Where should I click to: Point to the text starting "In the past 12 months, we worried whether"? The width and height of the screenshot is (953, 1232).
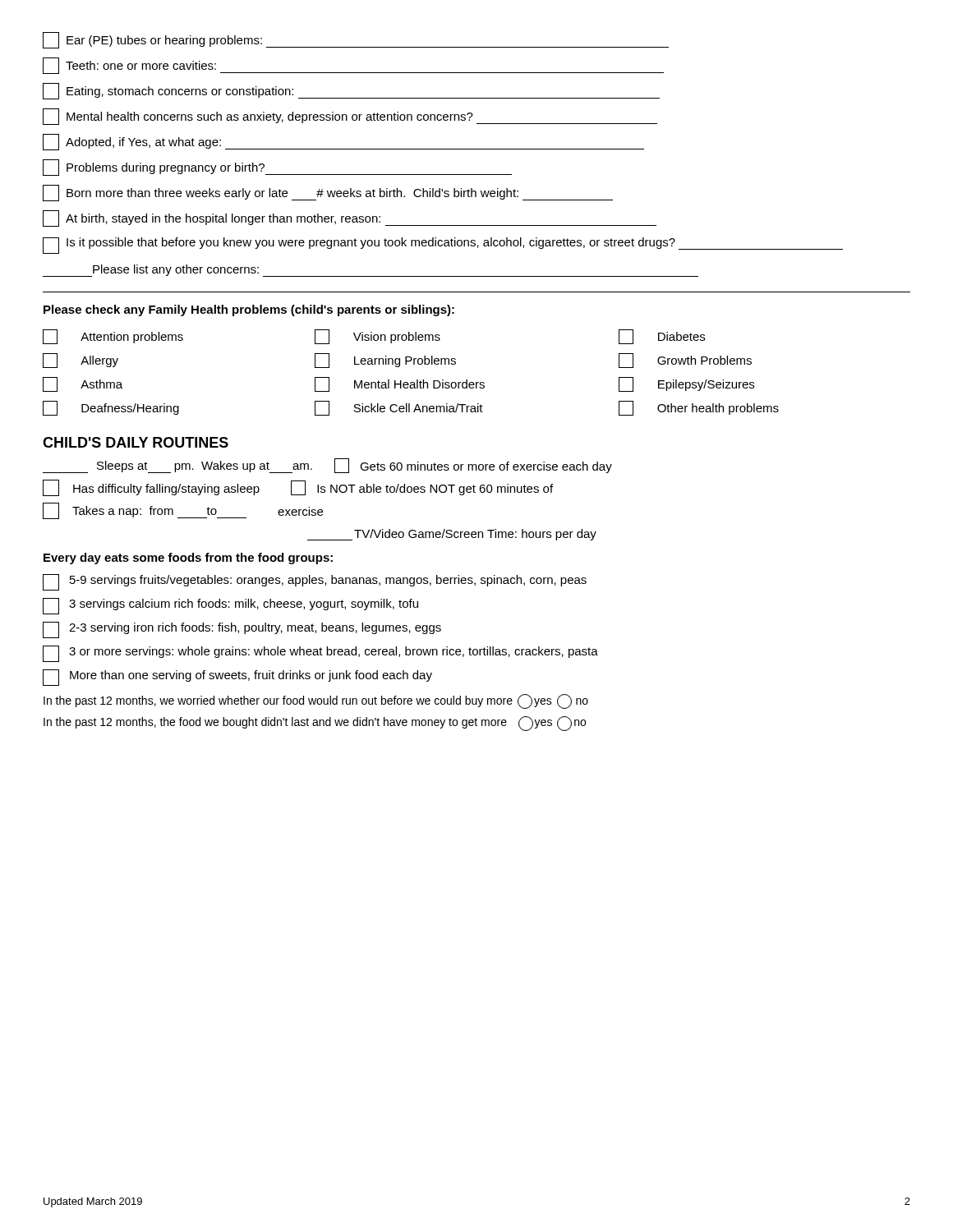point(315,702)
